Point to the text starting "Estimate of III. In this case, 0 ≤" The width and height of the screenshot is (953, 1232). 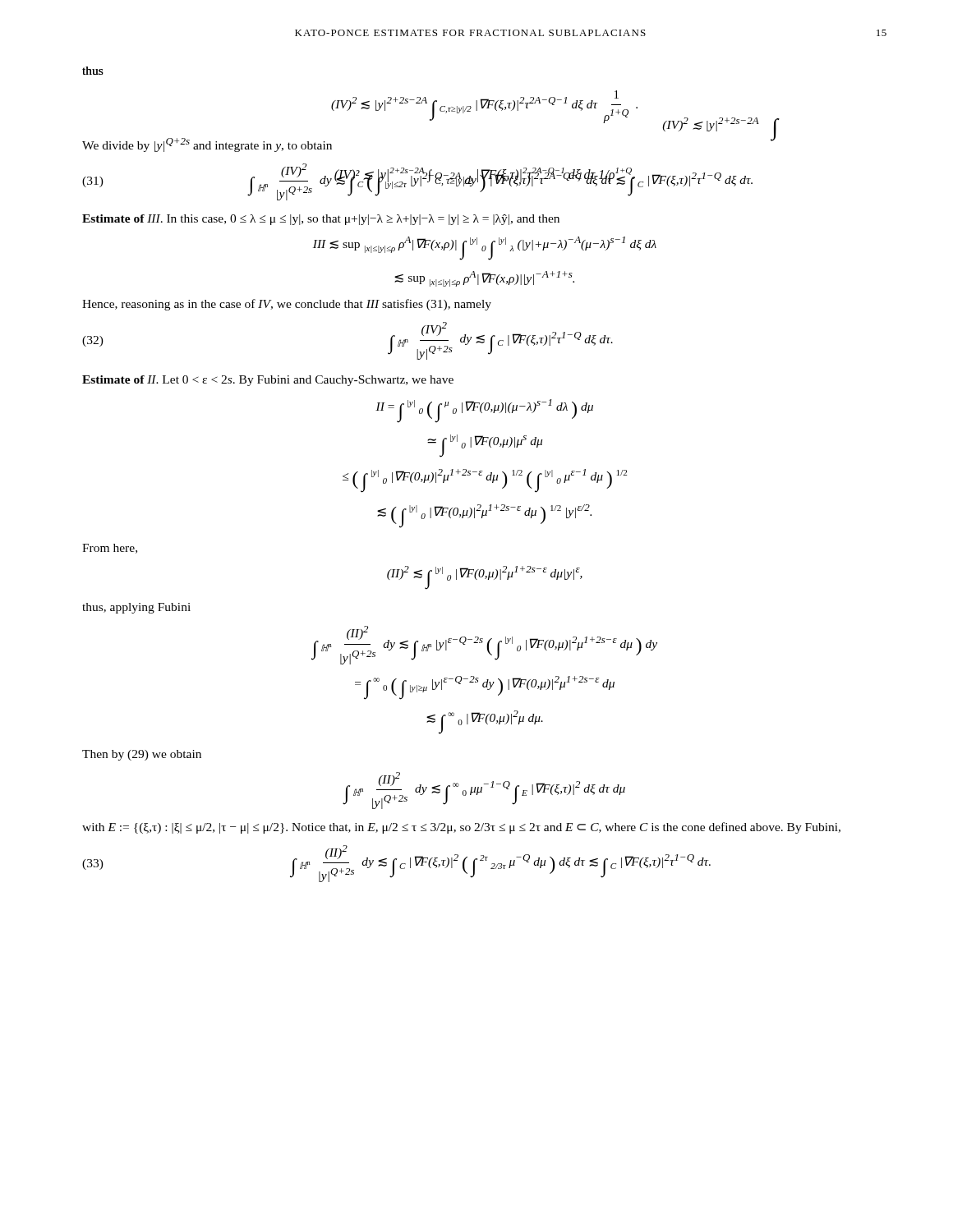[321, 218]
